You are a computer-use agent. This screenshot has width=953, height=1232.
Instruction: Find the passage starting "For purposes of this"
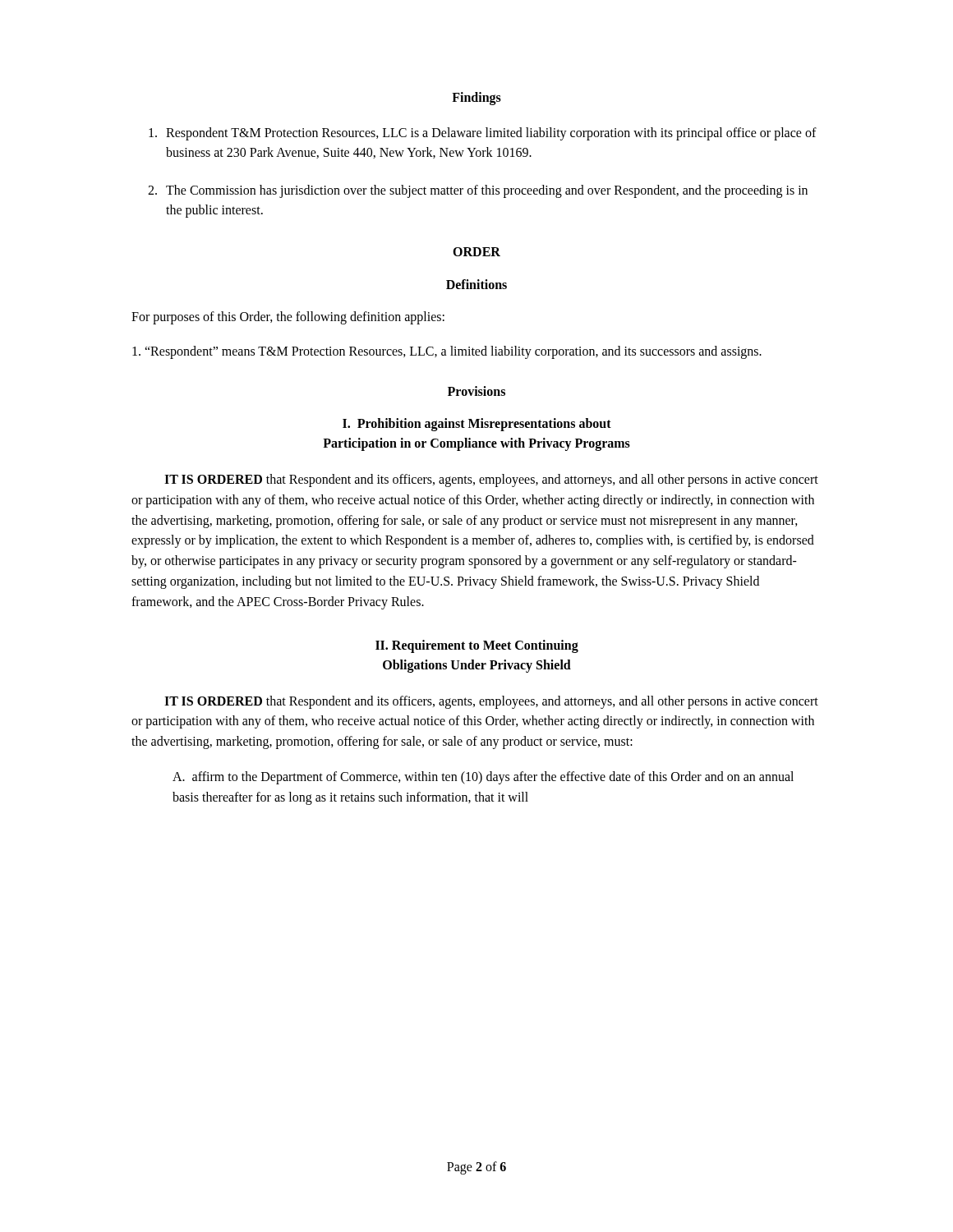[288, 317]
